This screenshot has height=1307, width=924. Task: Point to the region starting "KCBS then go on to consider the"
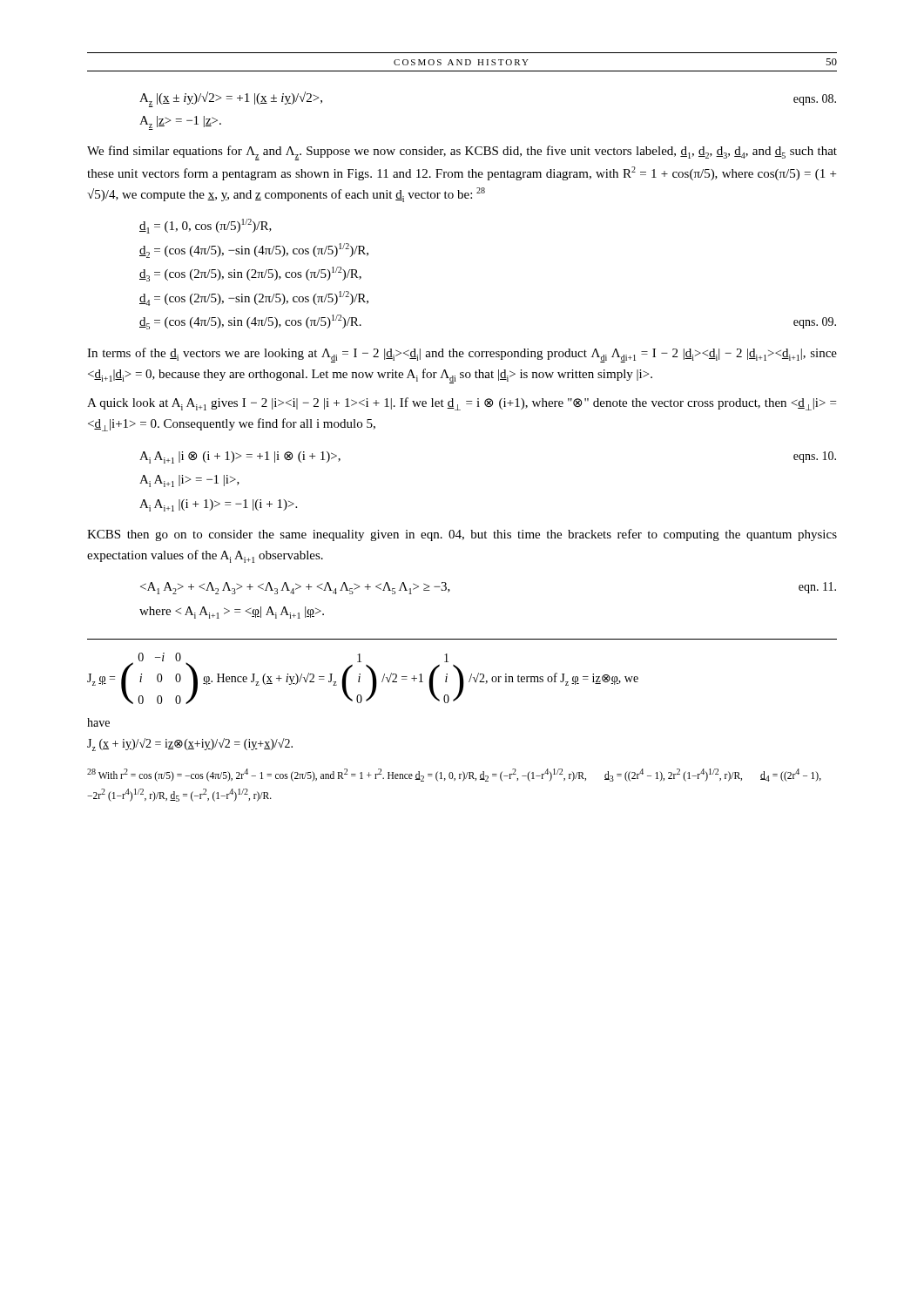[462, 546]
